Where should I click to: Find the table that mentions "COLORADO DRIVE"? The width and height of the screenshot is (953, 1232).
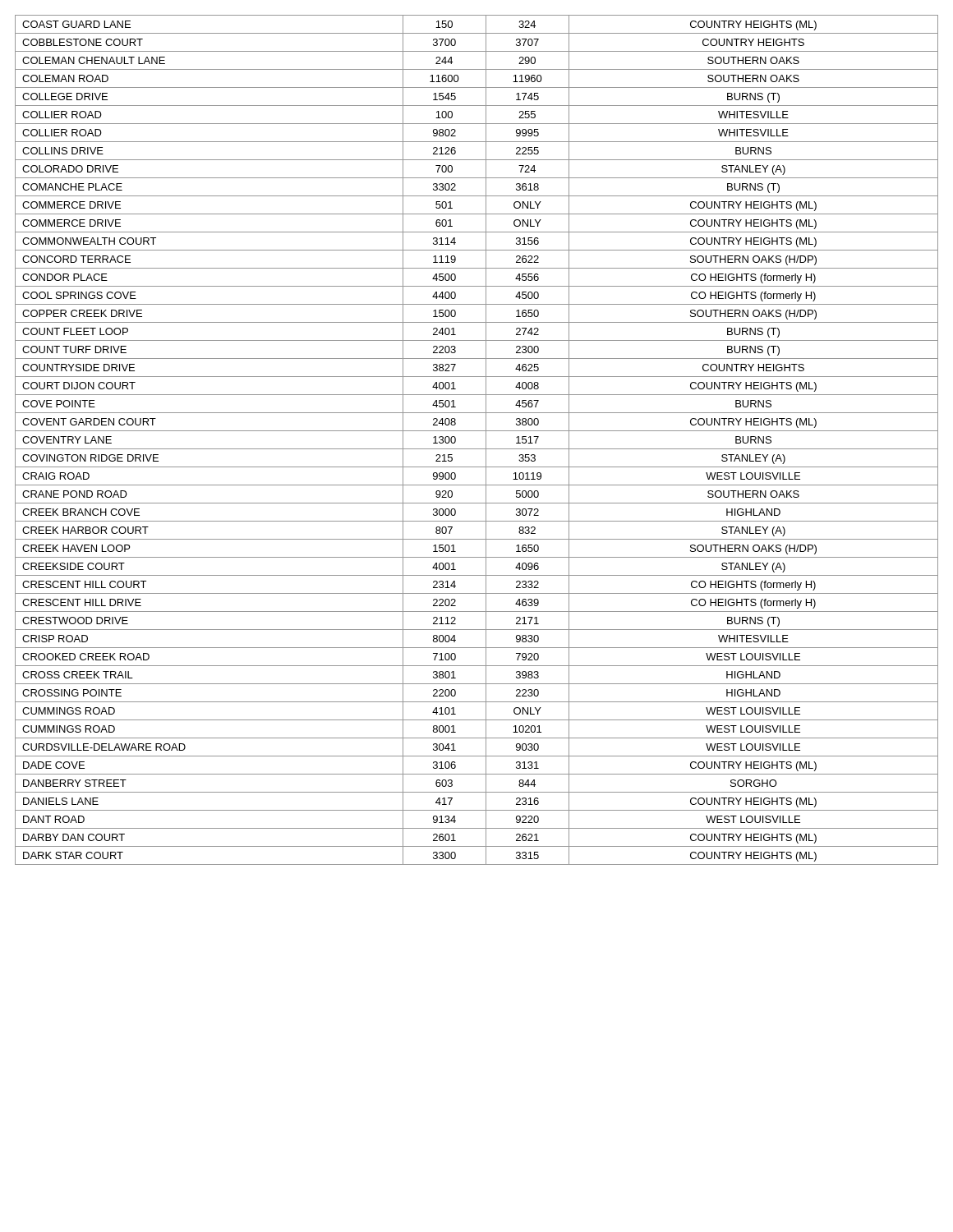476,440
